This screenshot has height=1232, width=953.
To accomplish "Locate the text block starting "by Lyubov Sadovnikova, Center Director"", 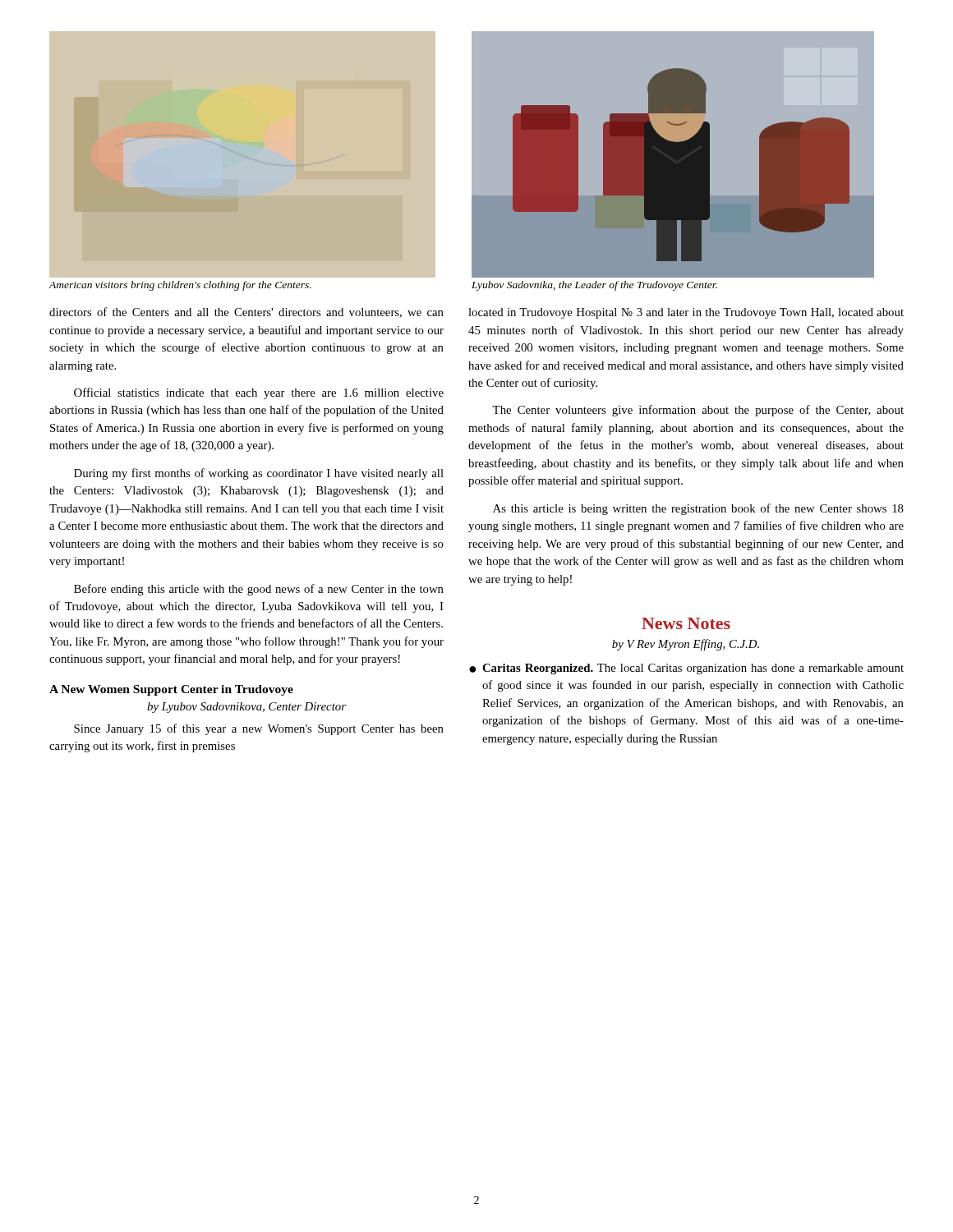I will pos(246,706).
